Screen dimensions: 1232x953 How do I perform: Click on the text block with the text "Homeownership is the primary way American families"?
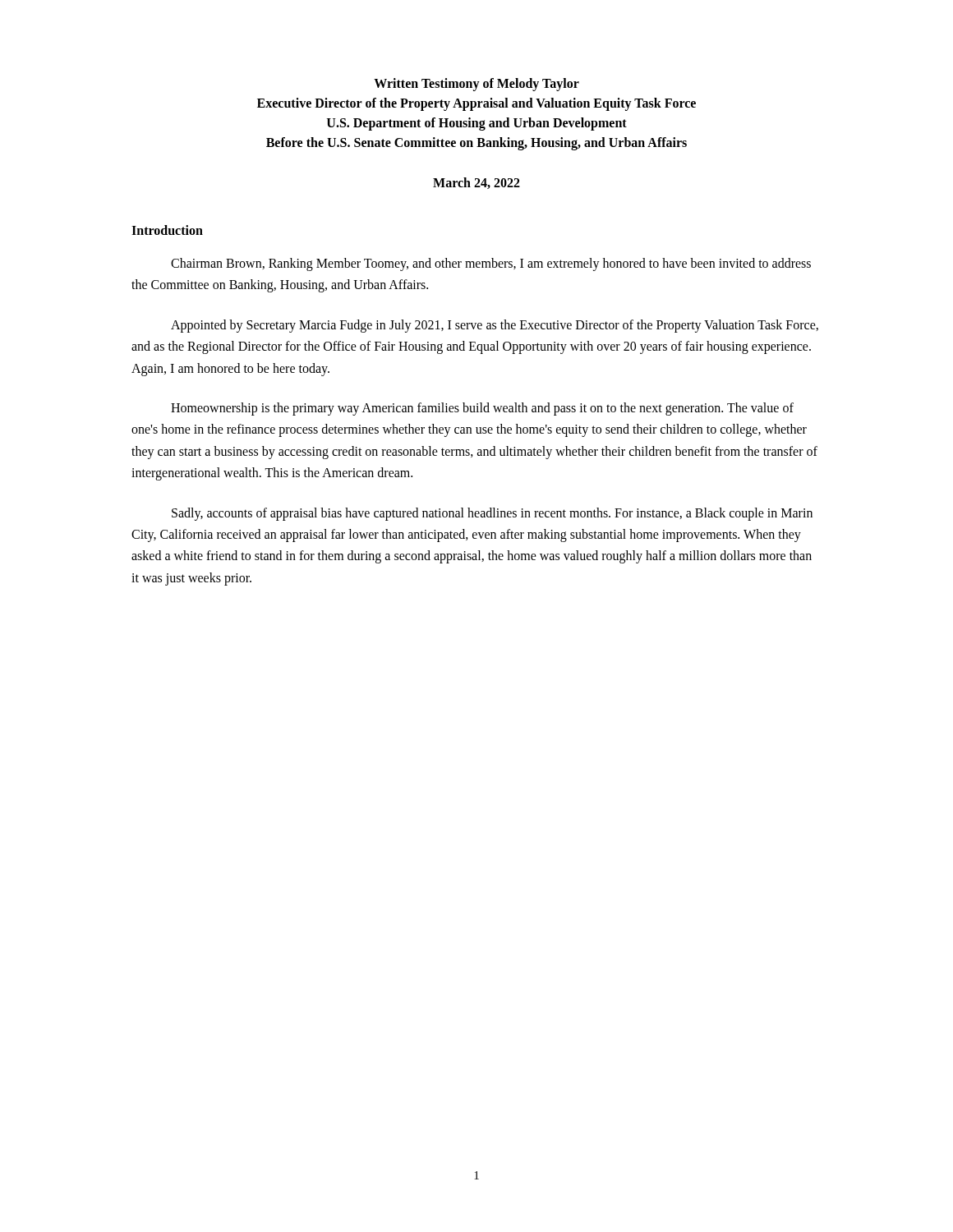(x=474, y=440)
